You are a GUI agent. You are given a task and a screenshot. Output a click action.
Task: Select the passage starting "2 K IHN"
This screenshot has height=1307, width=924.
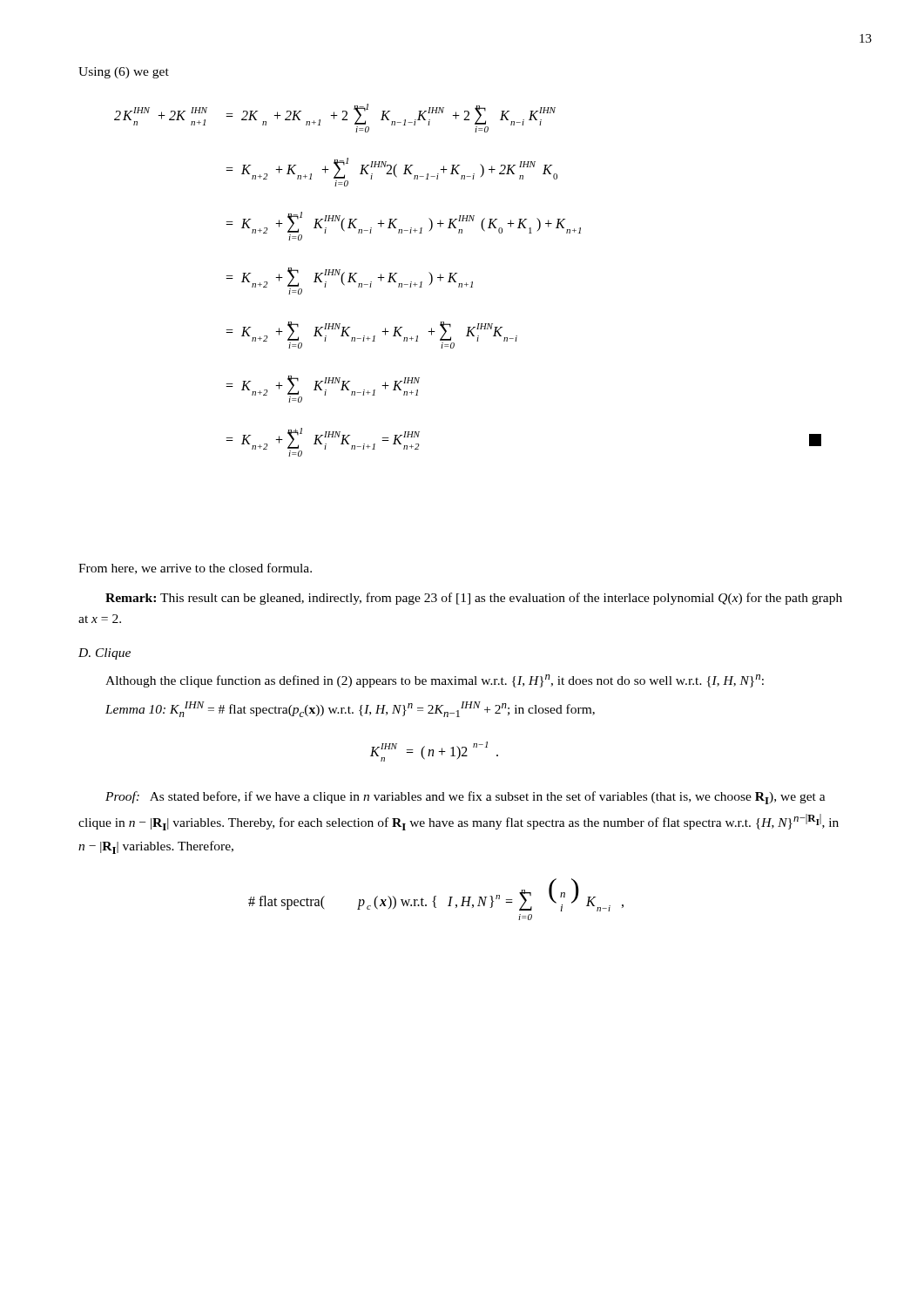[462, 317]
